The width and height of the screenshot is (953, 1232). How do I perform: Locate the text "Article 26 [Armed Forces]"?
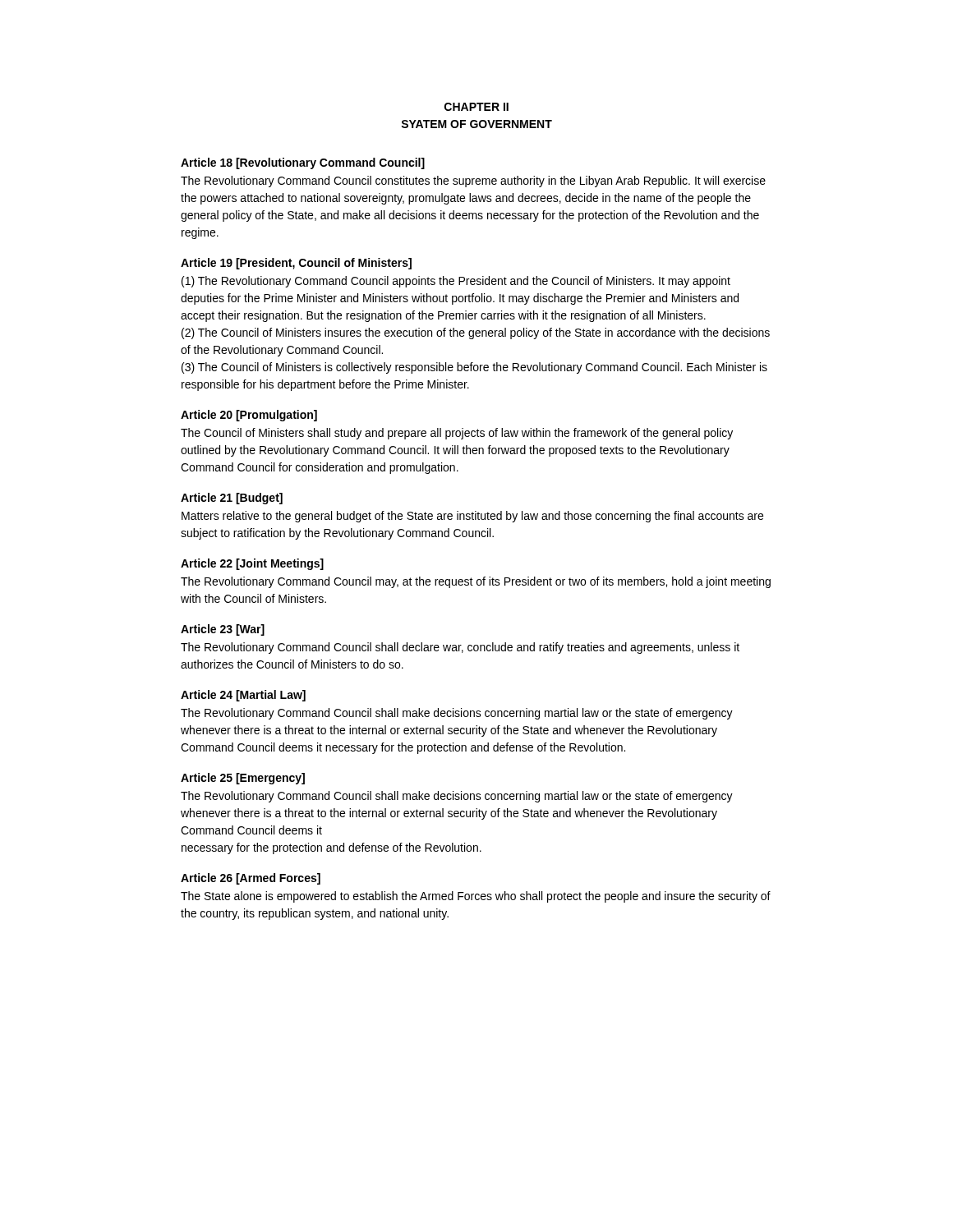[251, 878]
